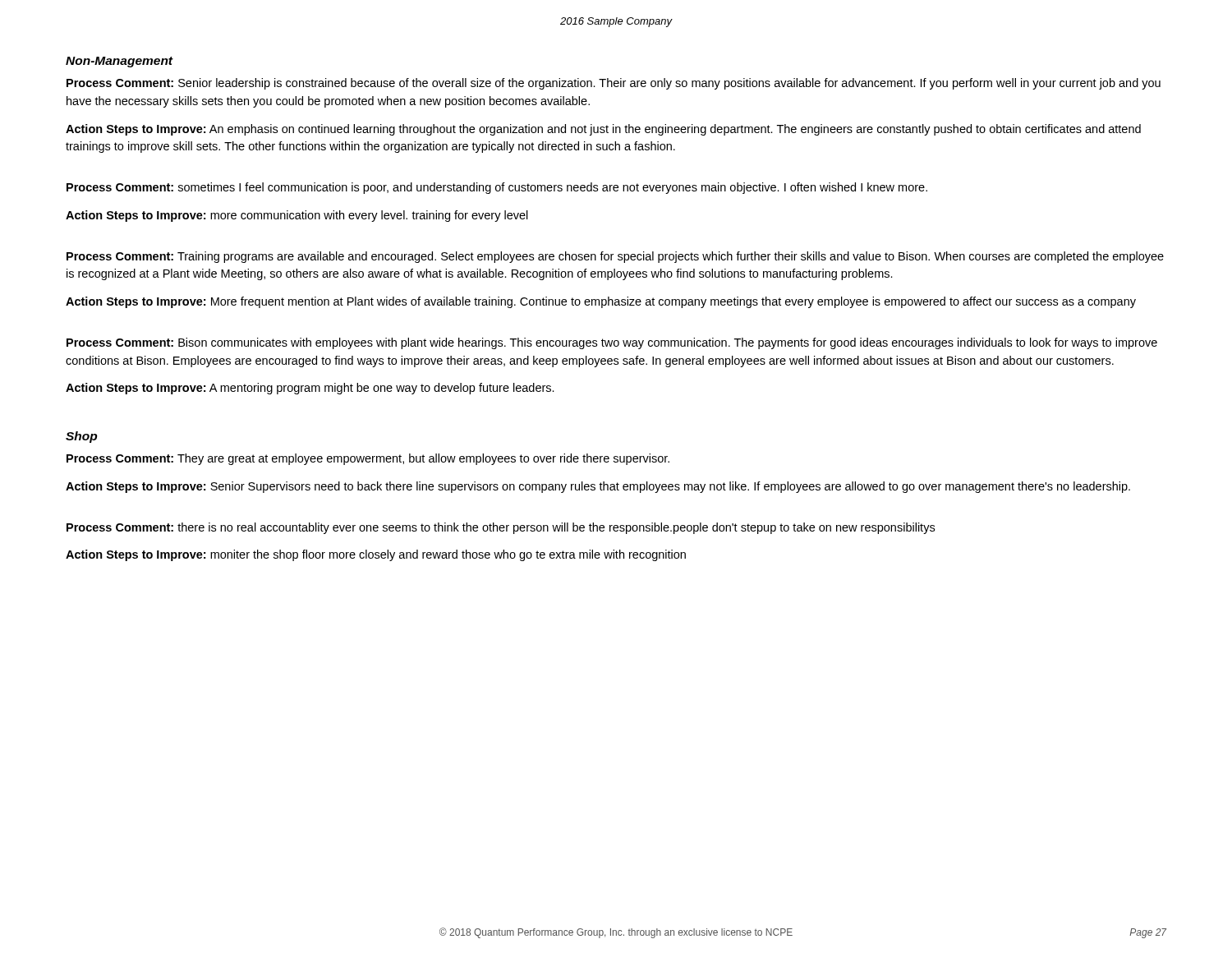The height and width of the screenshot is (953, 1232).
Task: Click the passage that begins "Process Comment: sometimes I feel communication"
Action: tap(497, 187)
